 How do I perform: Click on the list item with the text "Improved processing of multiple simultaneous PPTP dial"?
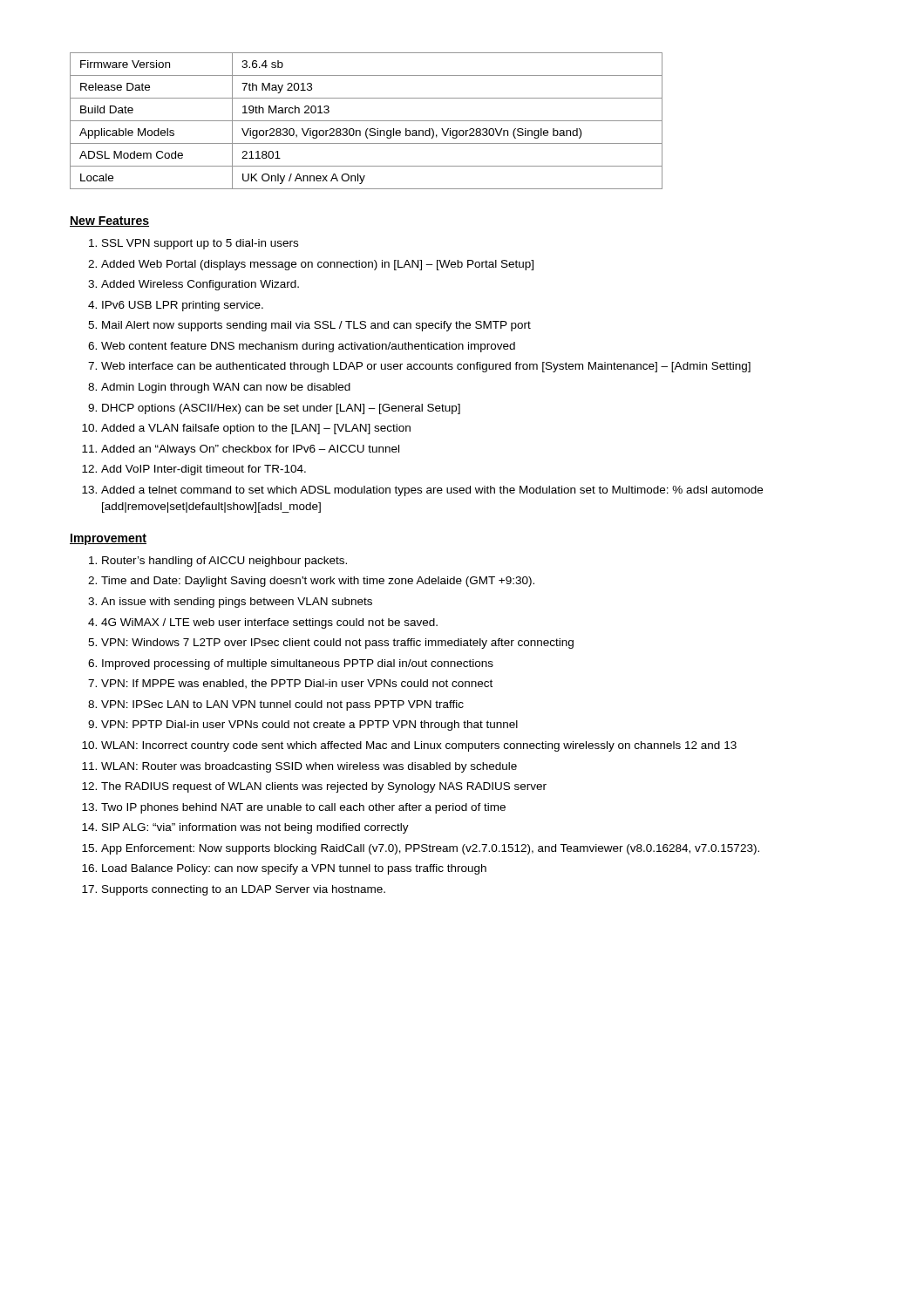(297, 663)
